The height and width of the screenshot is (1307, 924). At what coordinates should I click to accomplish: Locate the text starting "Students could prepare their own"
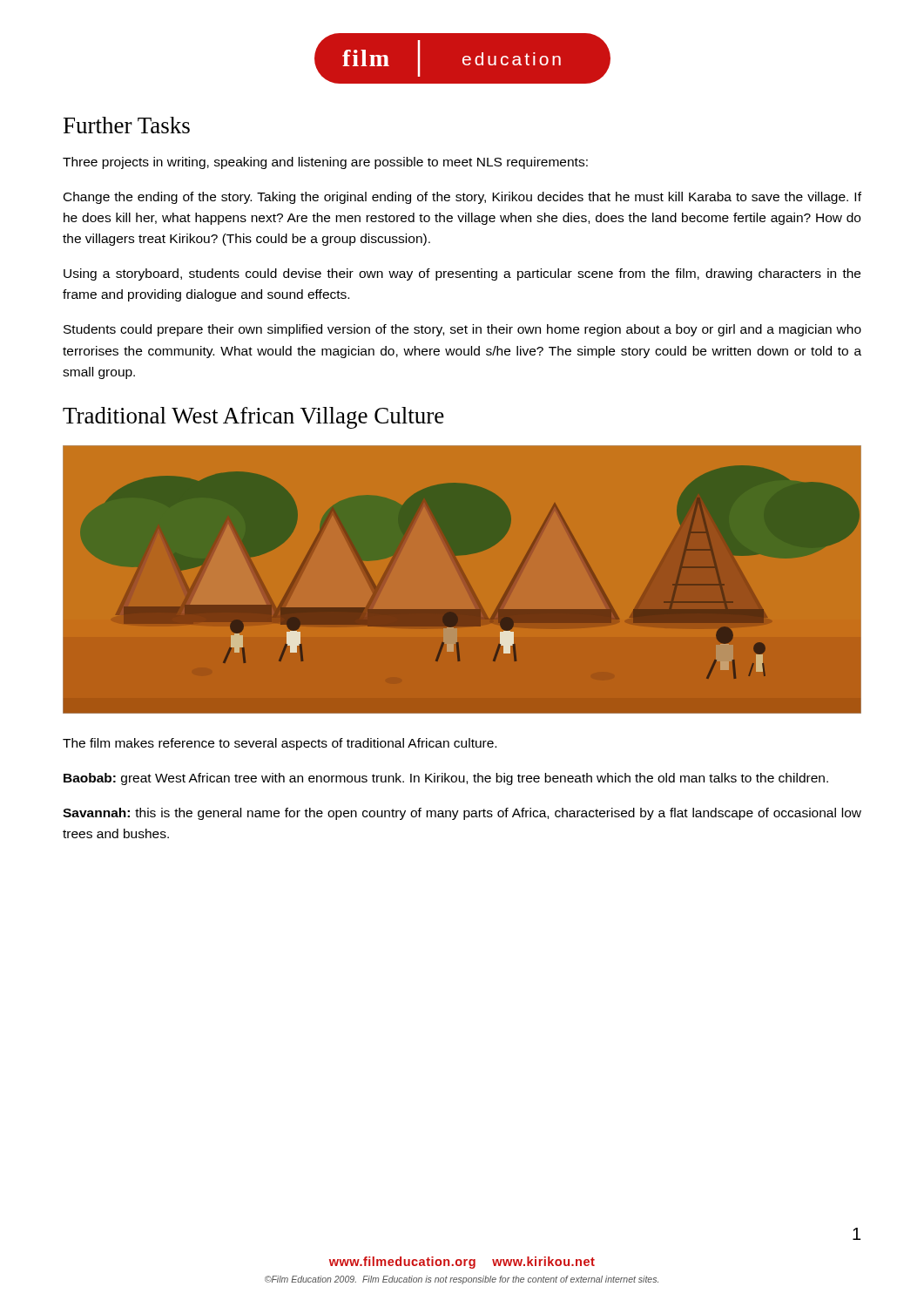[x=462, y=350]
